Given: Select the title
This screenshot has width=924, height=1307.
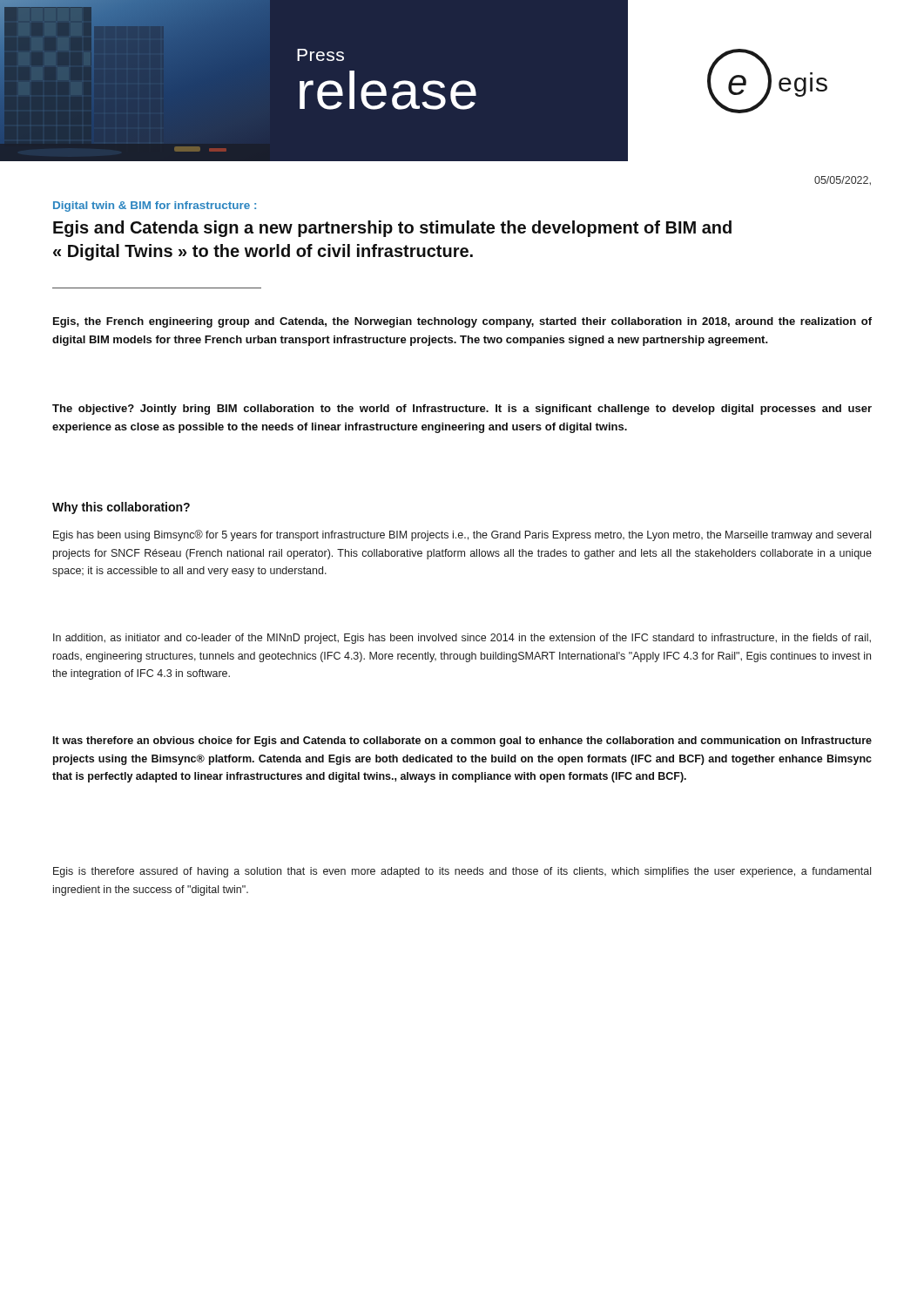Looking at the screenshot, I should point(392,239).
